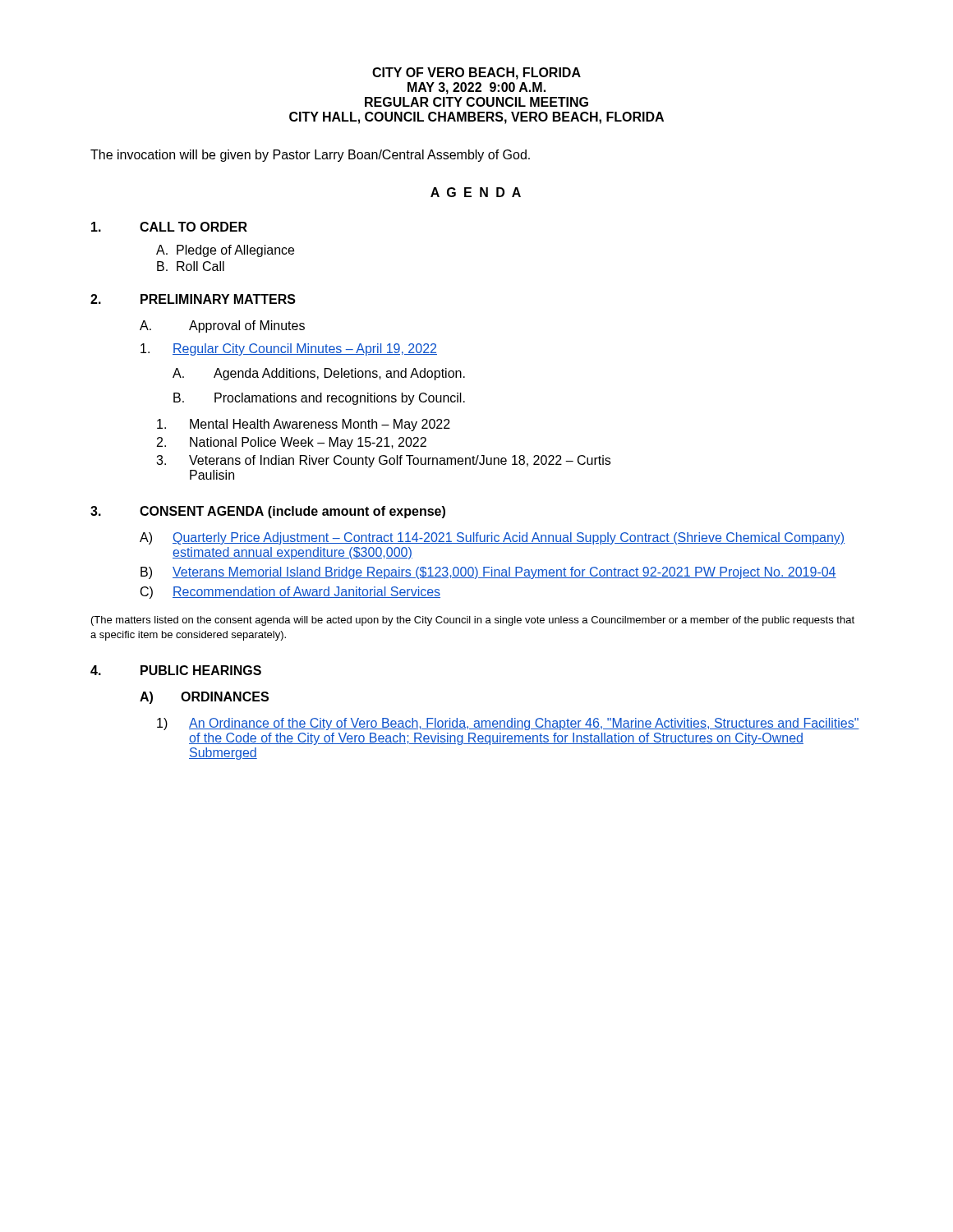Find "B. Roll Call" on this page
This screenshot has height=1232, width=953.
[190, 267]
